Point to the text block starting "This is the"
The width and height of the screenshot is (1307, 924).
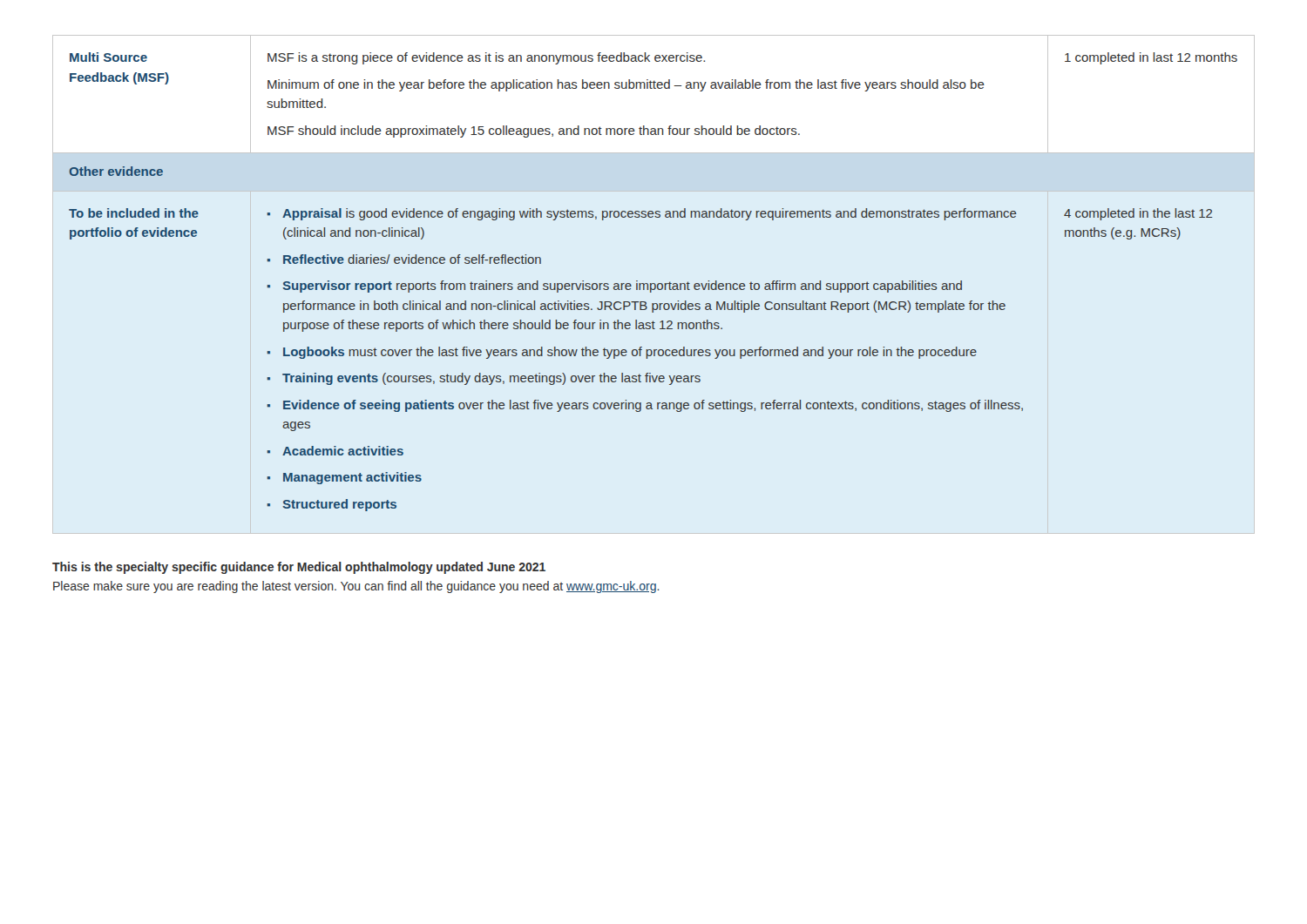299,567
